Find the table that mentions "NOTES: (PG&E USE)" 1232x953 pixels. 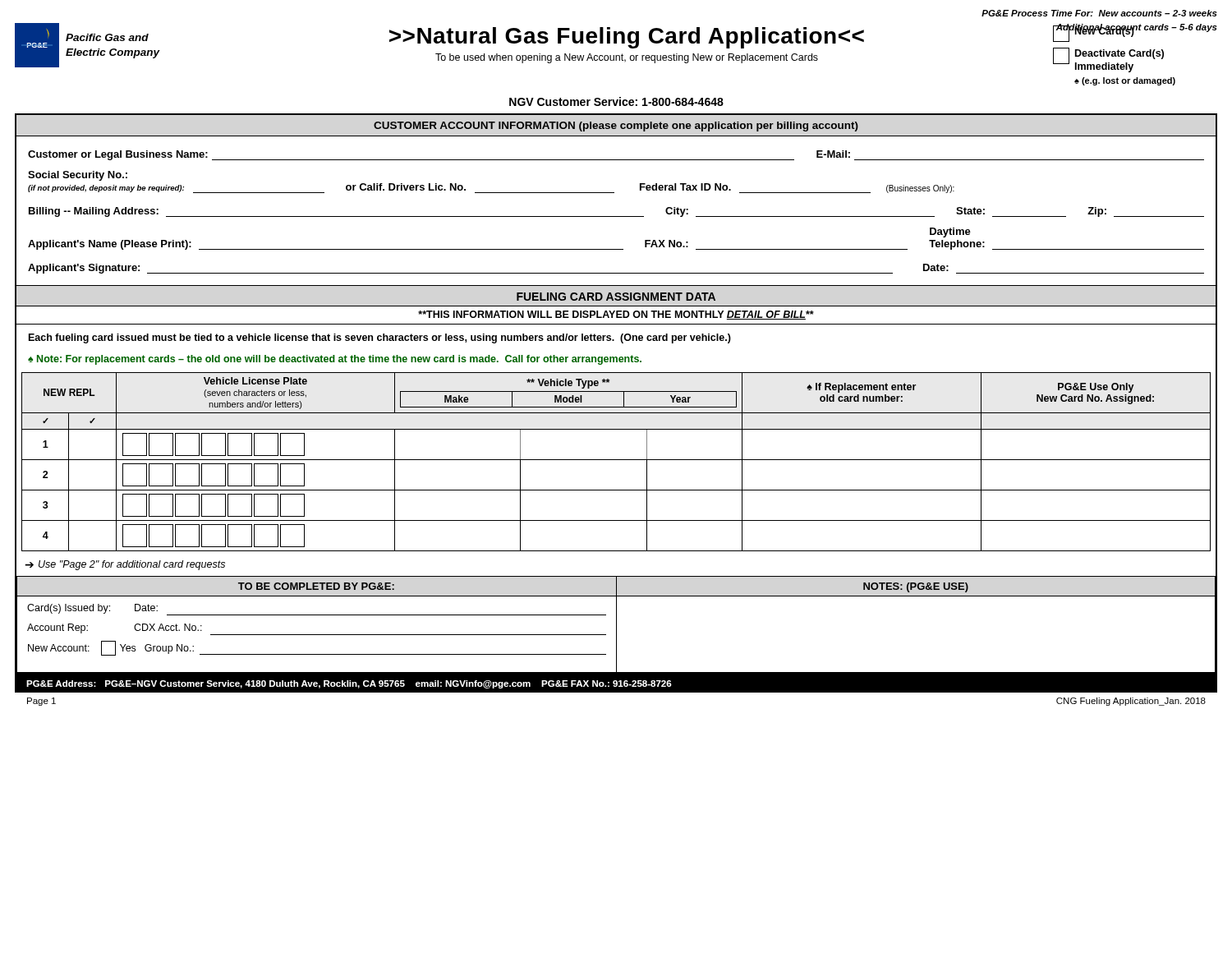tap(916, 624)
